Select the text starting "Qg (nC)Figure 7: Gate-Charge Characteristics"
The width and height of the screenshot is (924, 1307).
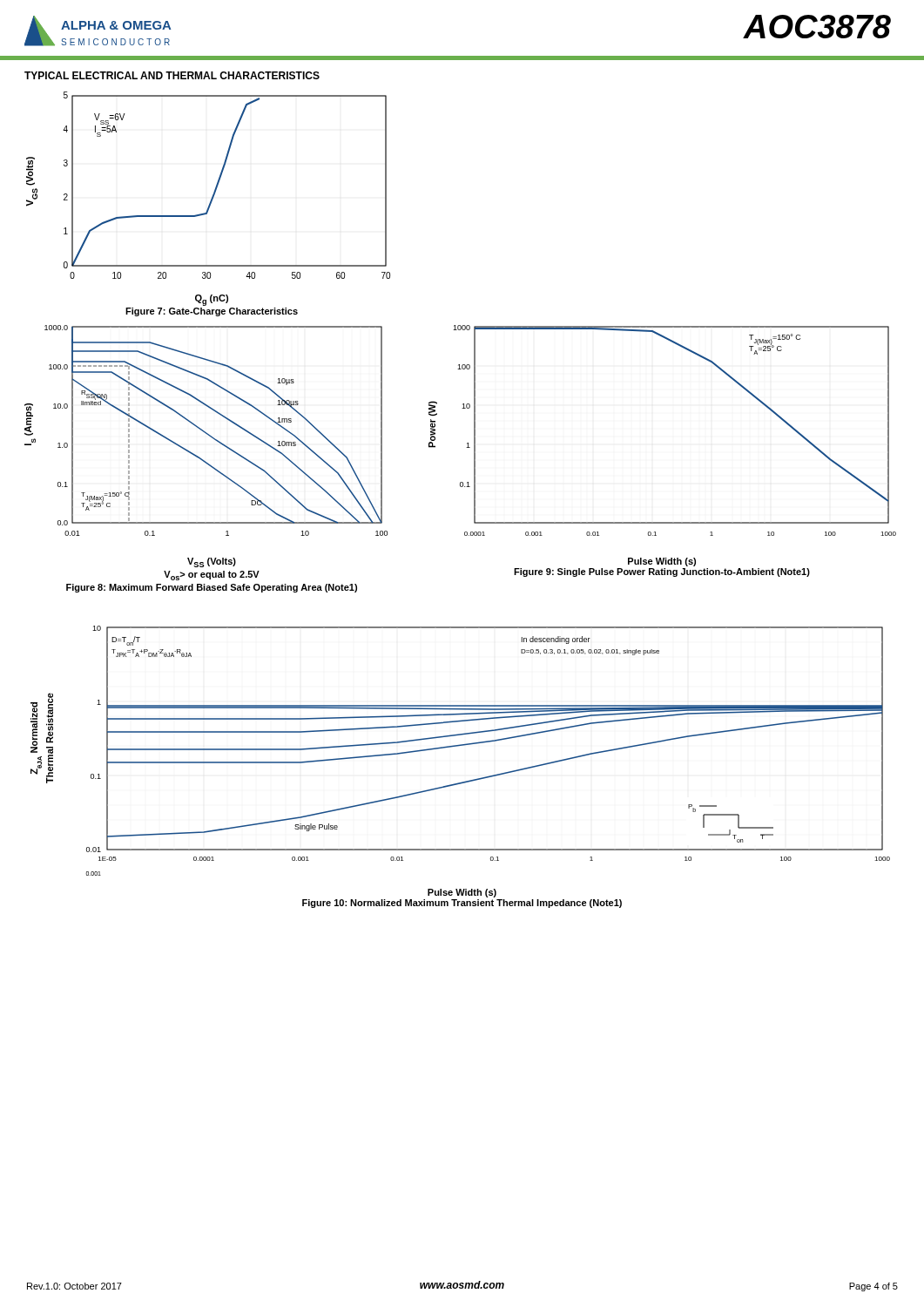coord(212,305)
